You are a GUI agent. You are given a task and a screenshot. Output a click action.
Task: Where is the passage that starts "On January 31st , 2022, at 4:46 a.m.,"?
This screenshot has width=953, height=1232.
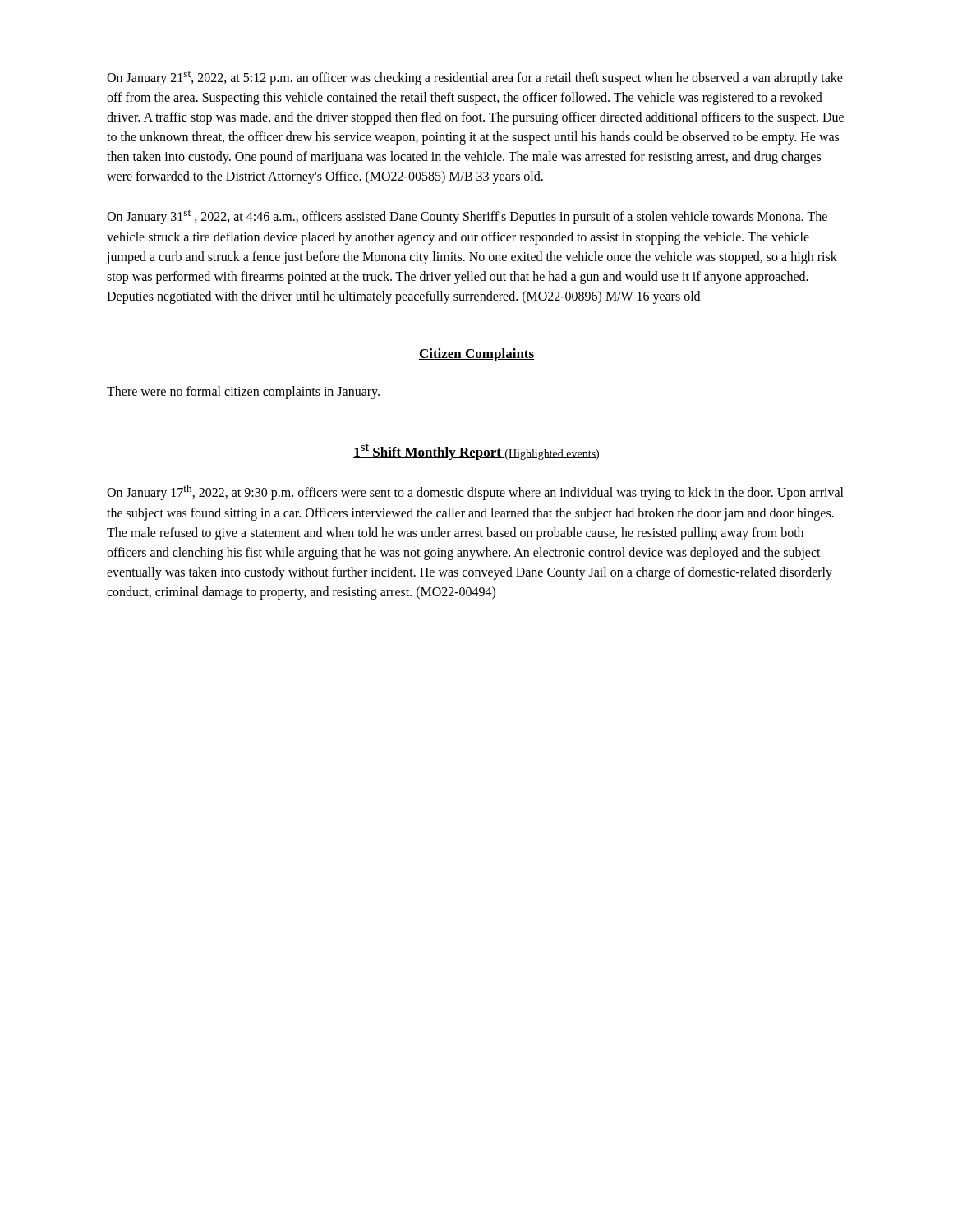pyautogui.click(x=472, y=255)
